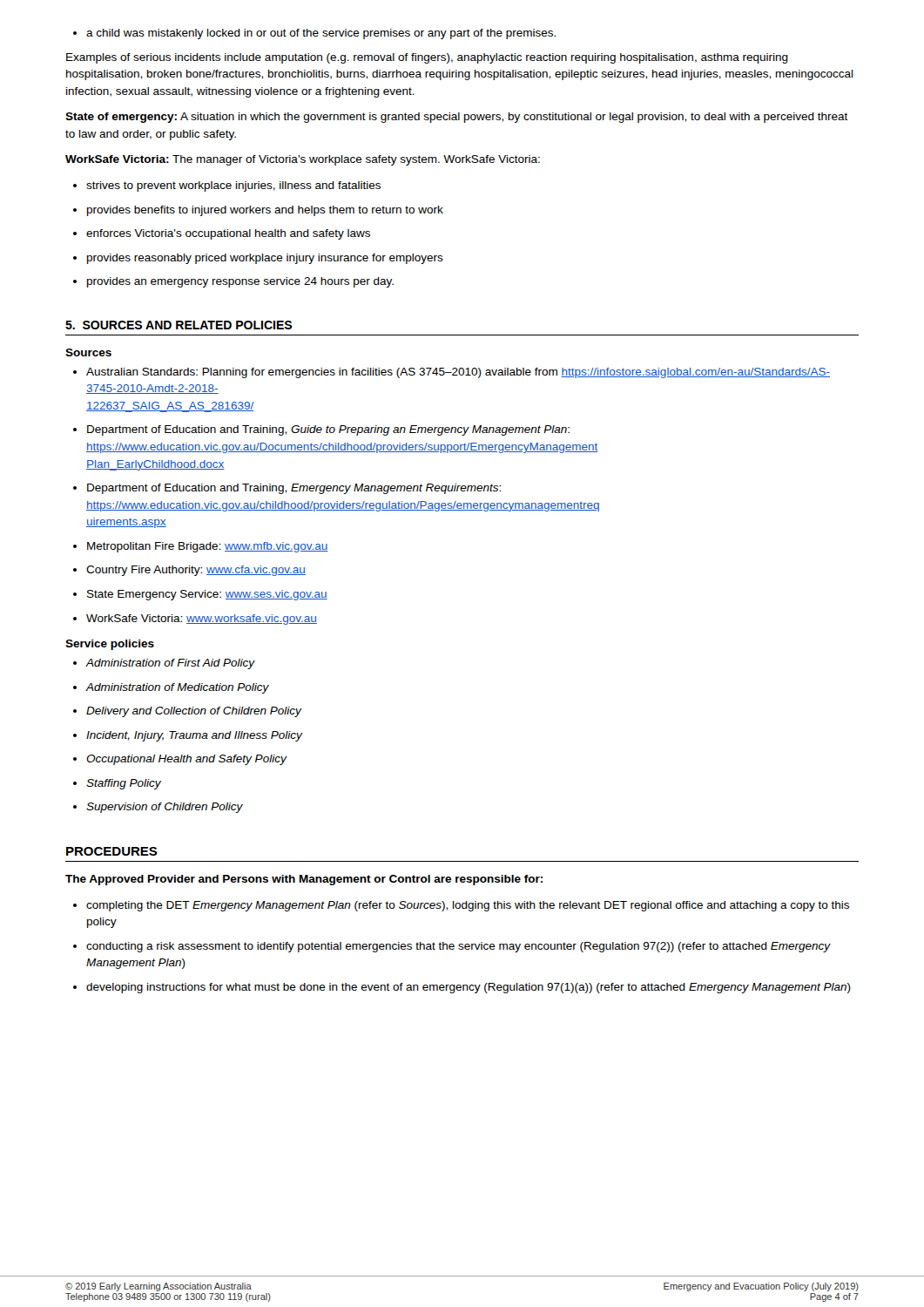Select the text block that reads "WorkSafe Victoria: The"
The image size is (924, 1307).
pos(462,160)
